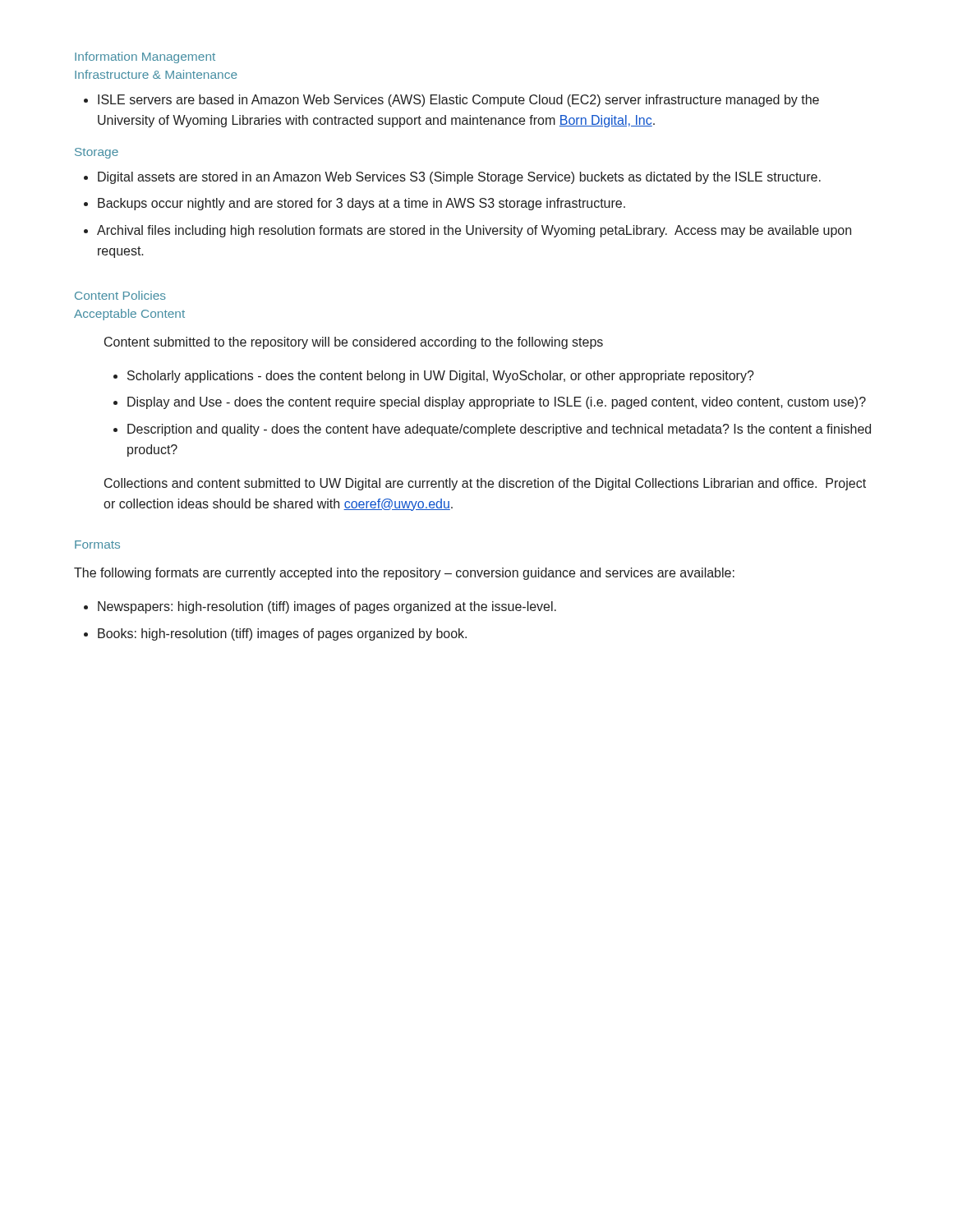953x1232 pixels.
Task: Locate the list item that reads "Newspapers: high-resolution (tiff) images of pages organized"
Action: [x=488, y=607]
